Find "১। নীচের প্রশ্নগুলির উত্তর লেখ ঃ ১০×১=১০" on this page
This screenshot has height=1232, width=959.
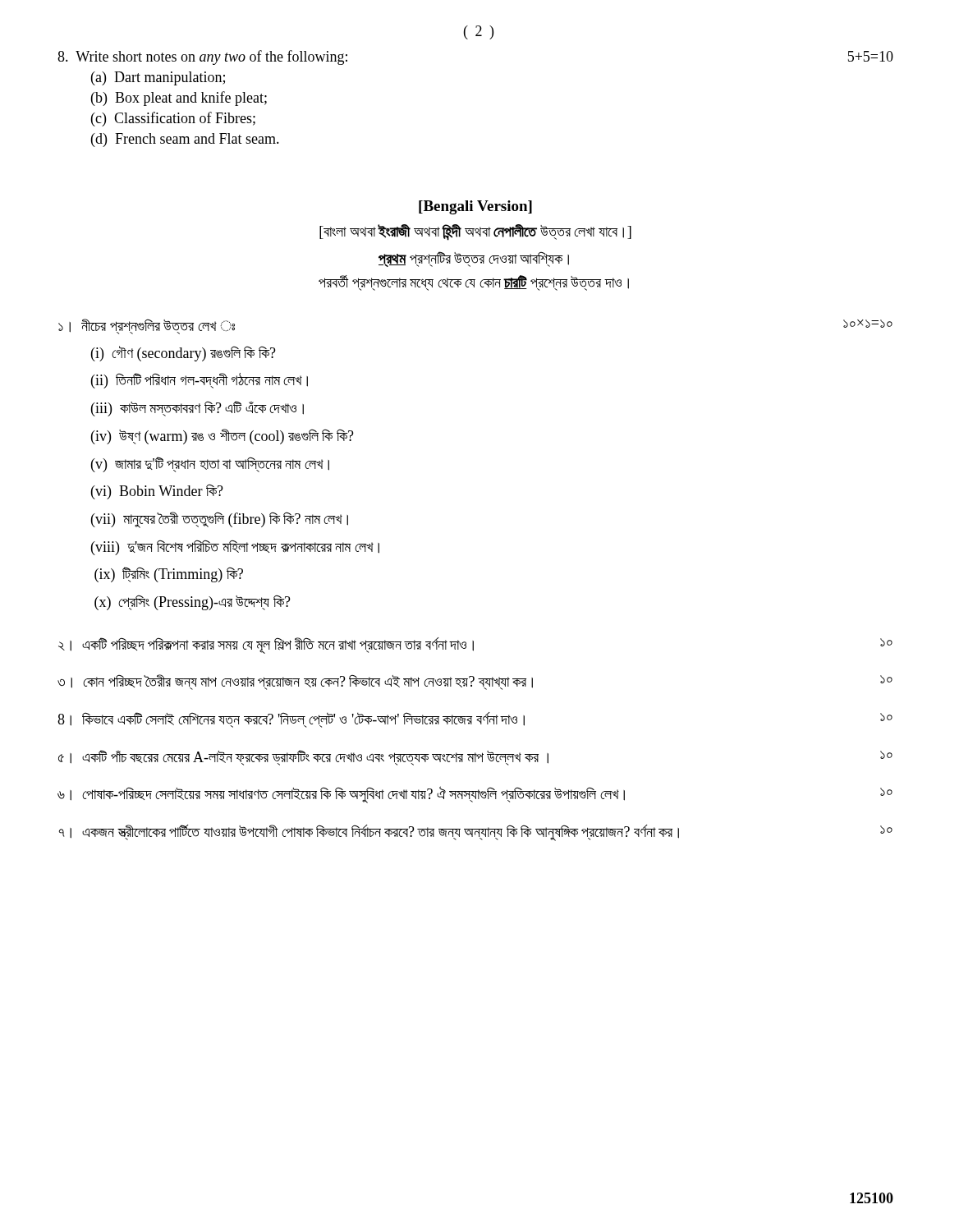(x=135, y=326)
